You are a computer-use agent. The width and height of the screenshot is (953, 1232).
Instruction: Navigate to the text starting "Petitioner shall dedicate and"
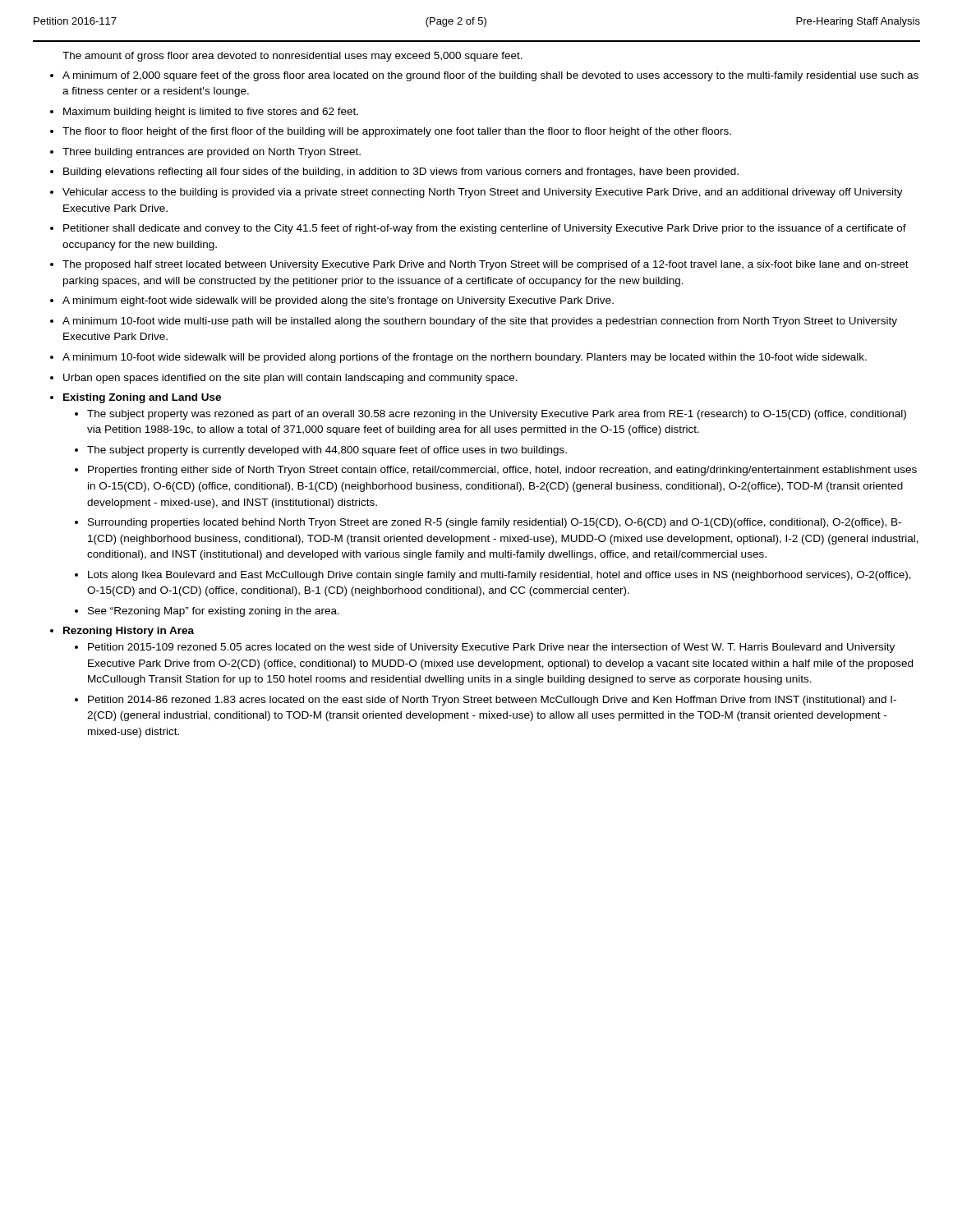point(484,236)
